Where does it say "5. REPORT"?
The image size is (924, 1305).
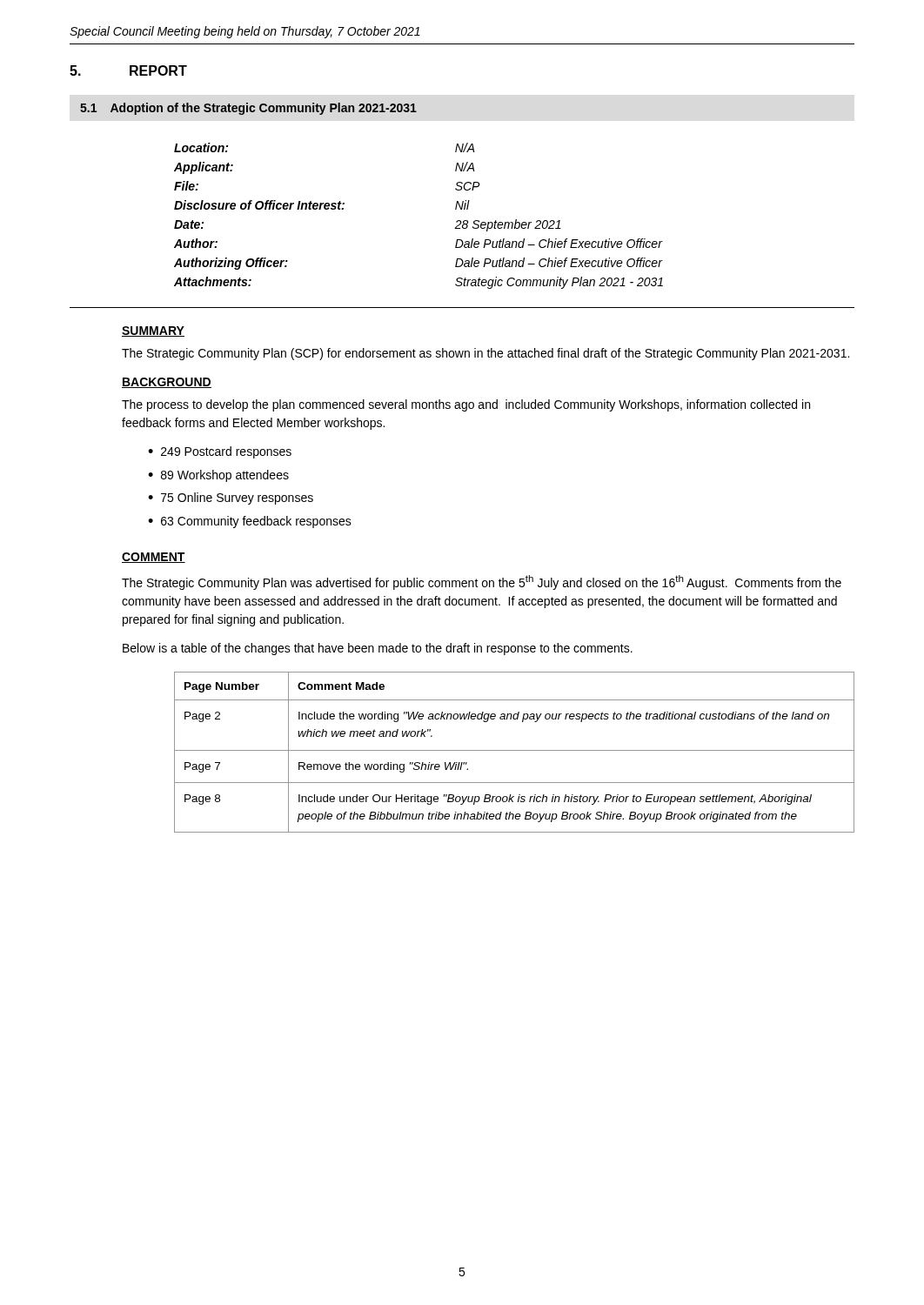click(128, 70)
